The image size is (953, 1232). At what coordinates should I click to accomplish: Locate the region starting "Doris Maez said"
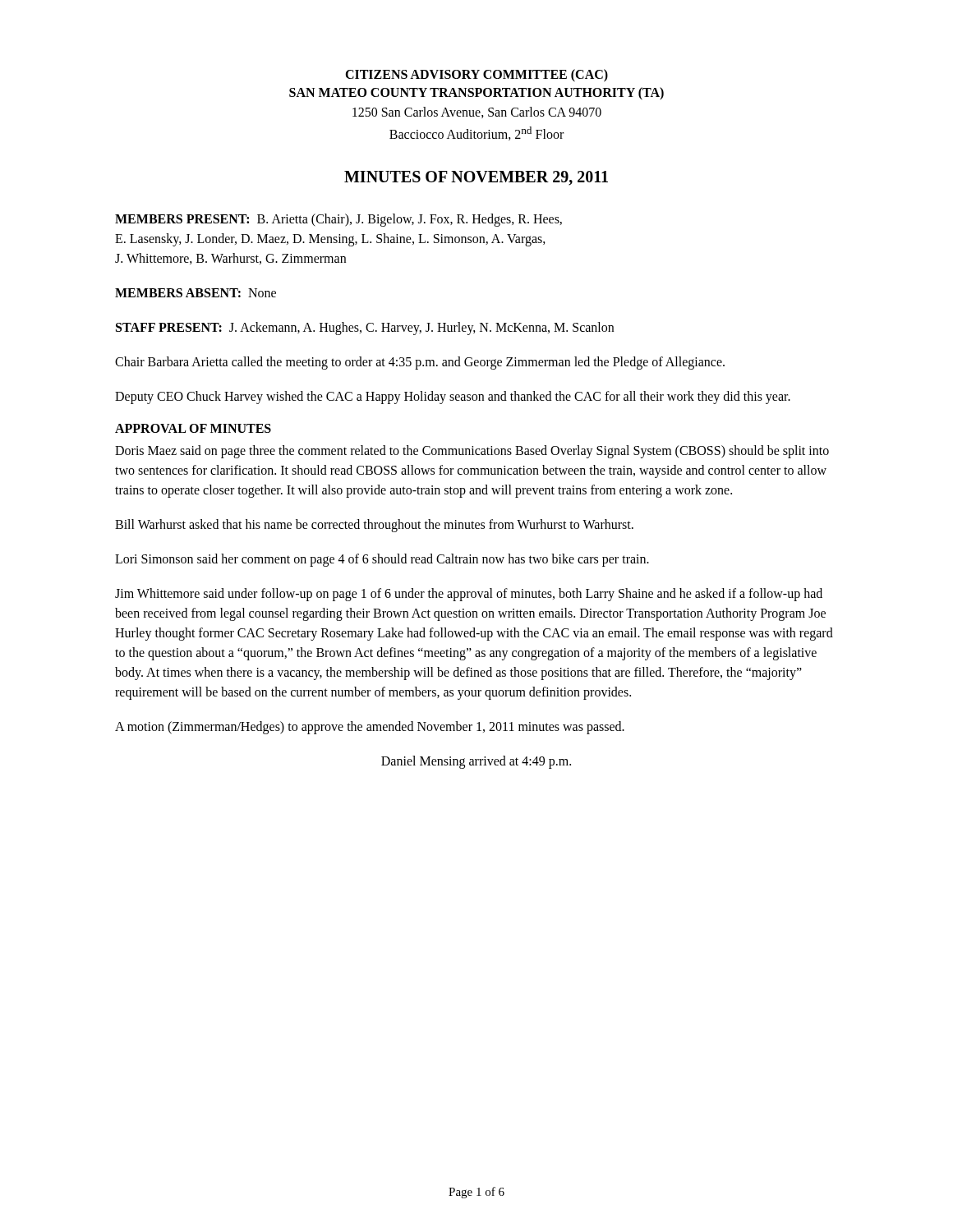pos(476,471)
